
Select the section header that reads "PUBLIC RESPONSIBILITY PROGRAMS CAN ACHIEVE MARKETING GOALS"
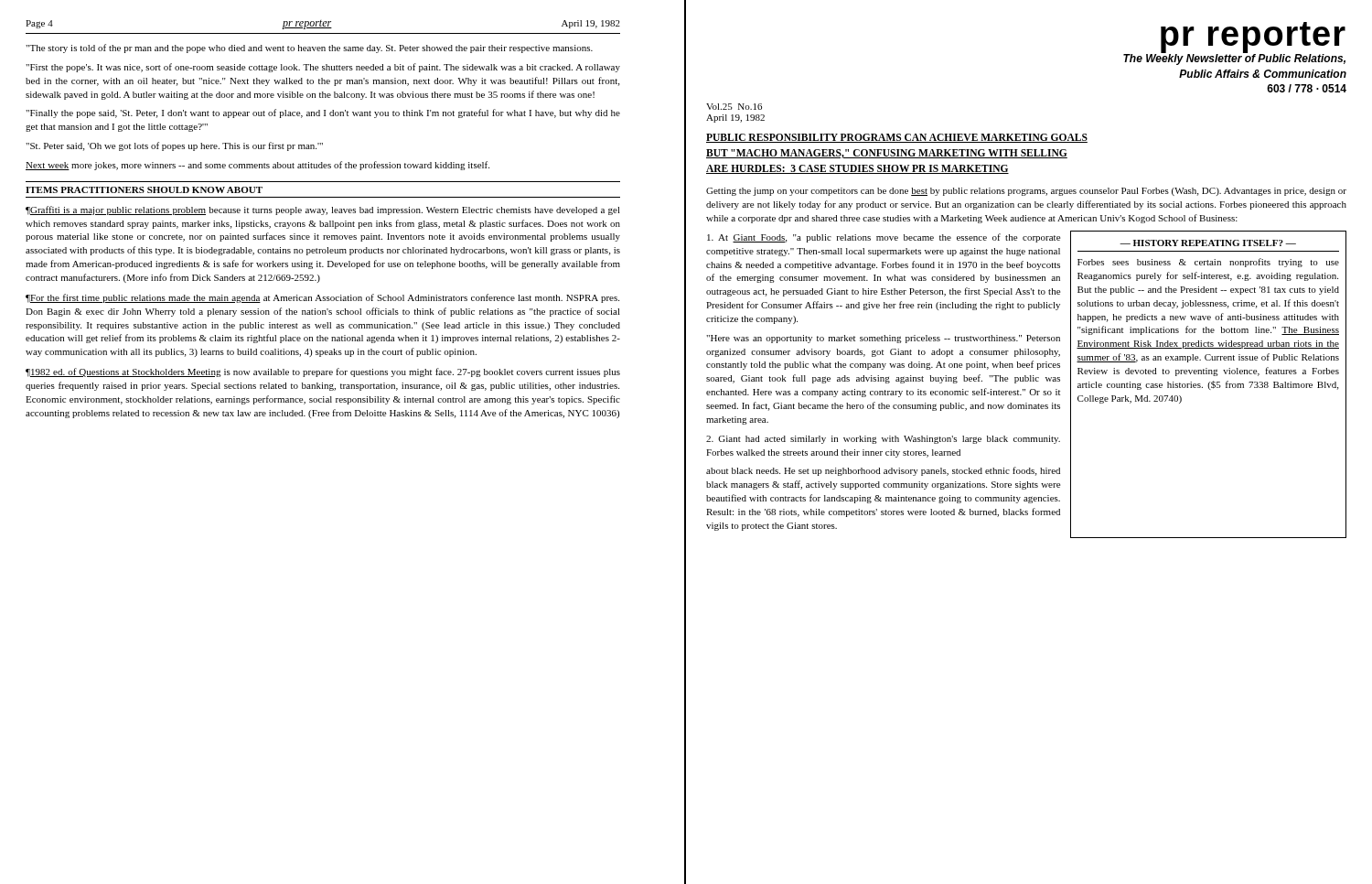897,153
